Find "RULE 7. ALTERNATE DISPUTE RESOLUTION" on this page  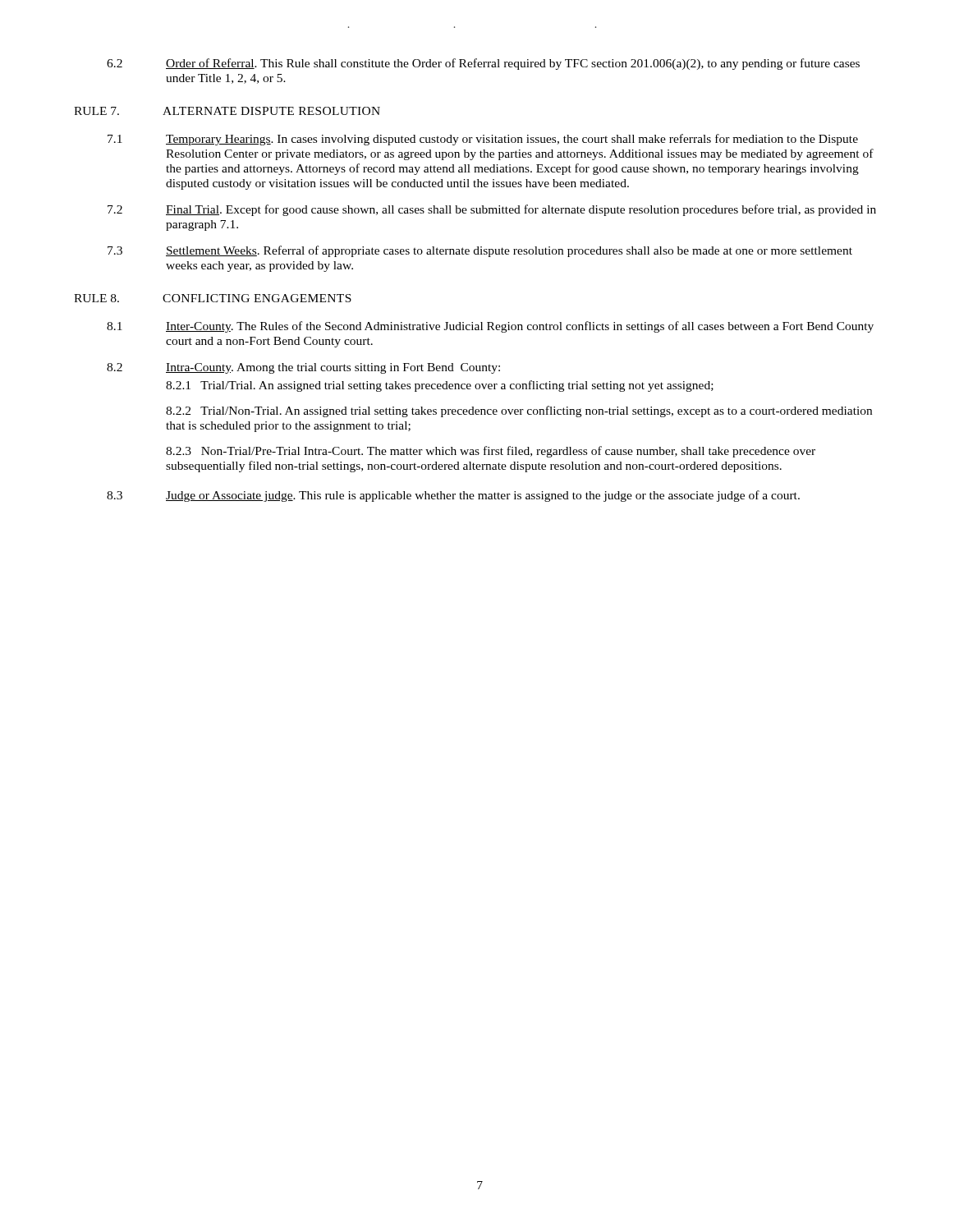click(x=227, y=111)
